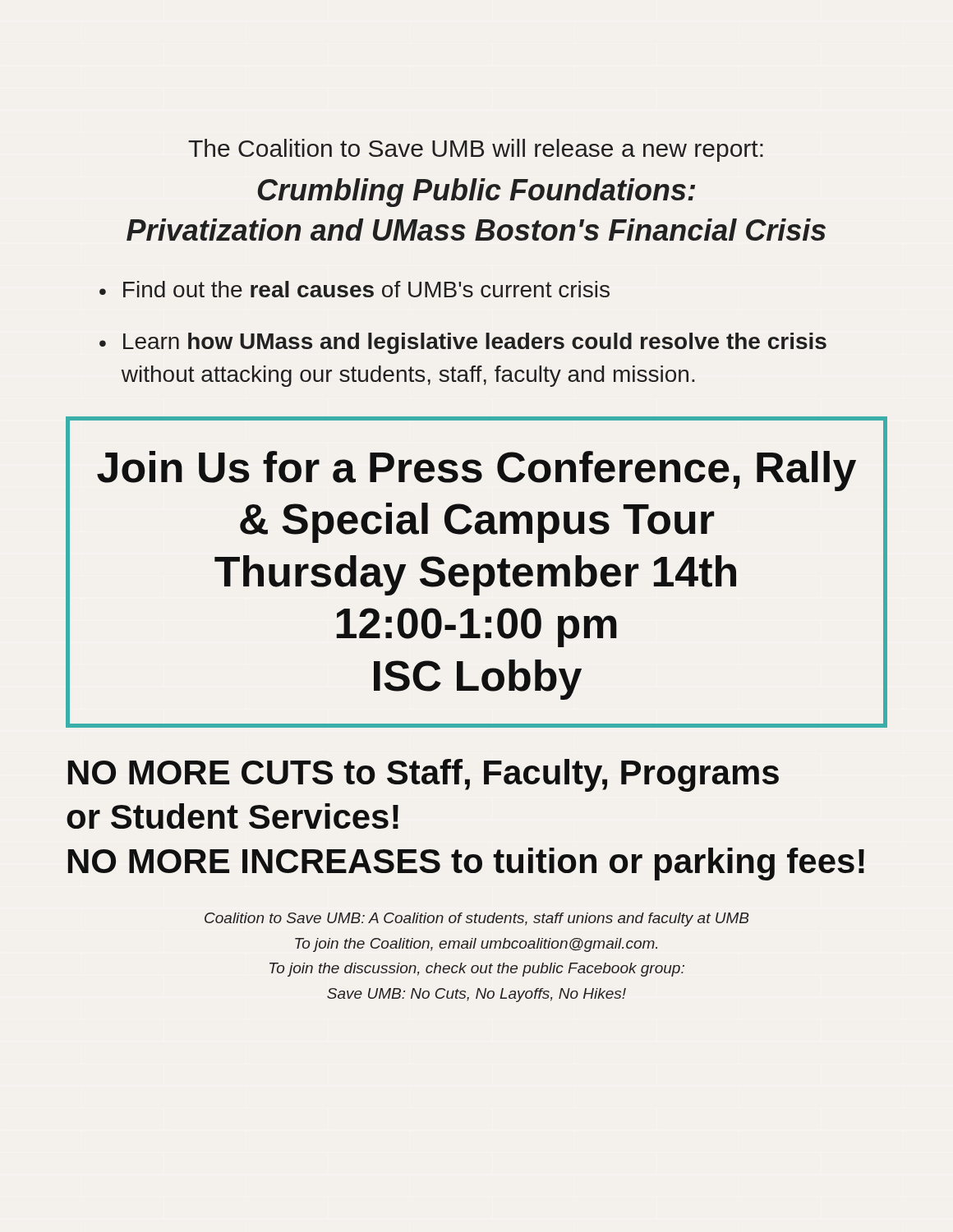The image size is (953, 1232).
Task: Point to the block beginning "• Find out"
Action: 354,291
